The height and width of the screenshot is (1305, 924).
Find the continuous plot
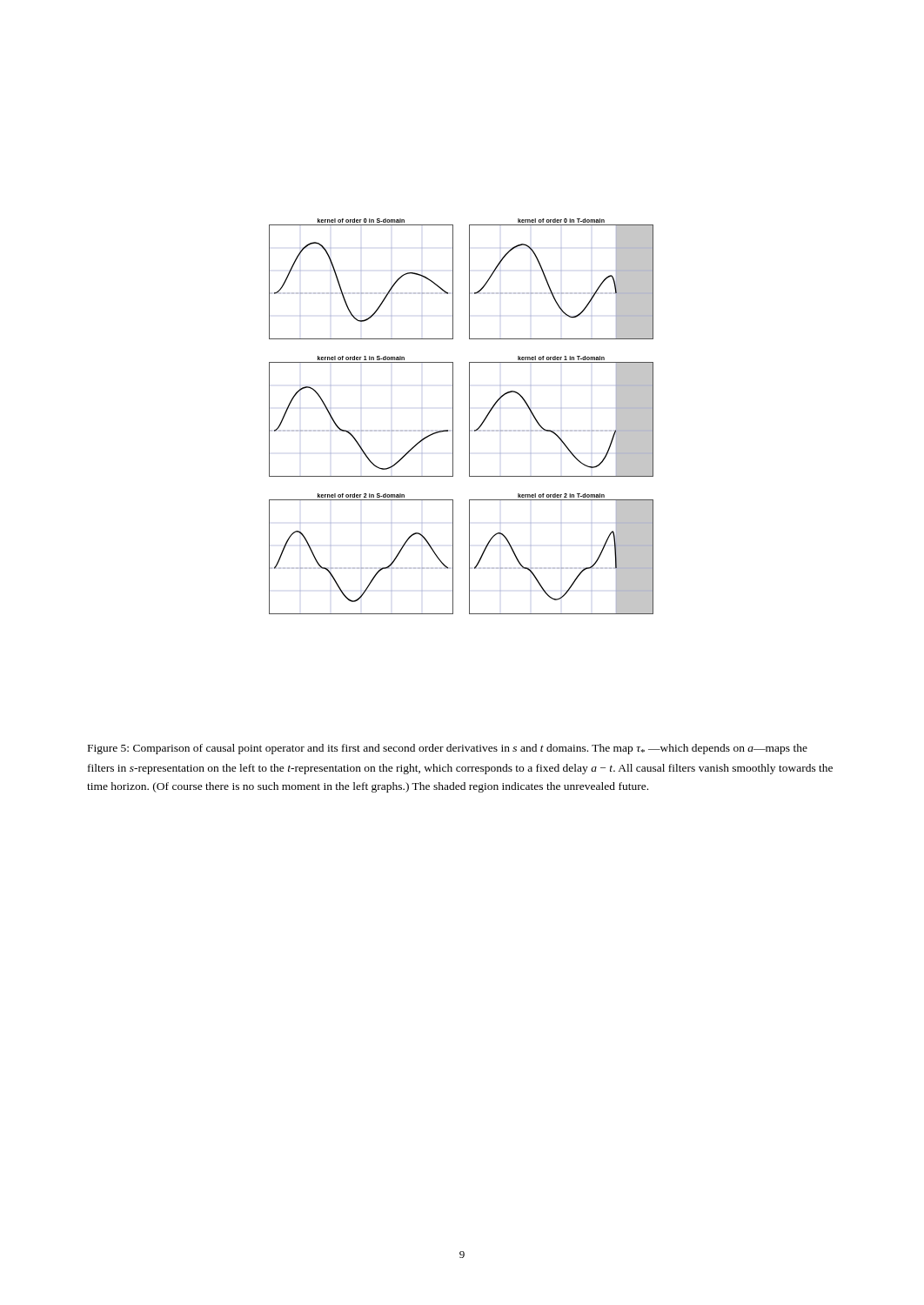pos(461,424)
